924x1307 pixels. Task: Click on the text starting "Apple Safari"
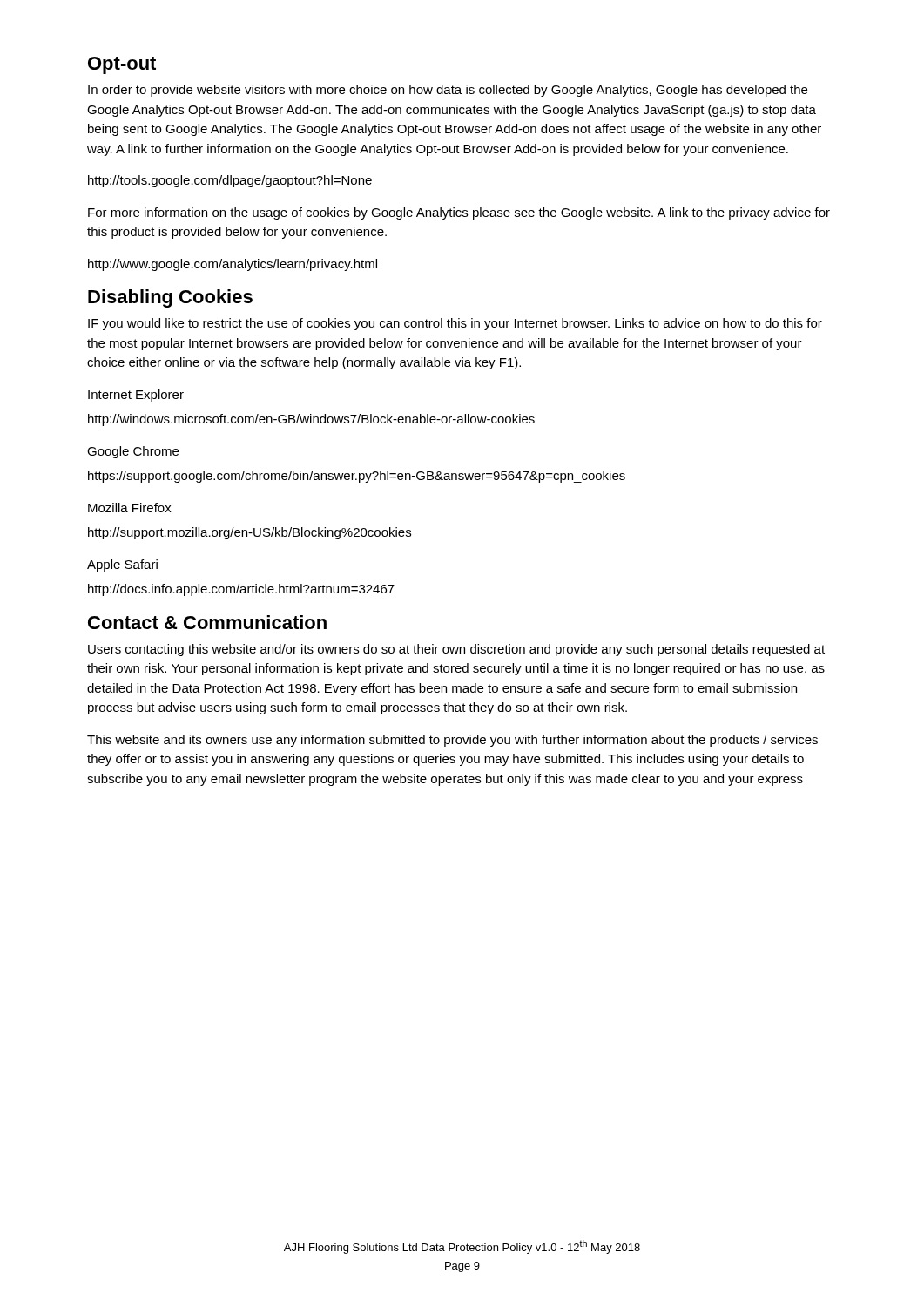(x=123, y=564)
